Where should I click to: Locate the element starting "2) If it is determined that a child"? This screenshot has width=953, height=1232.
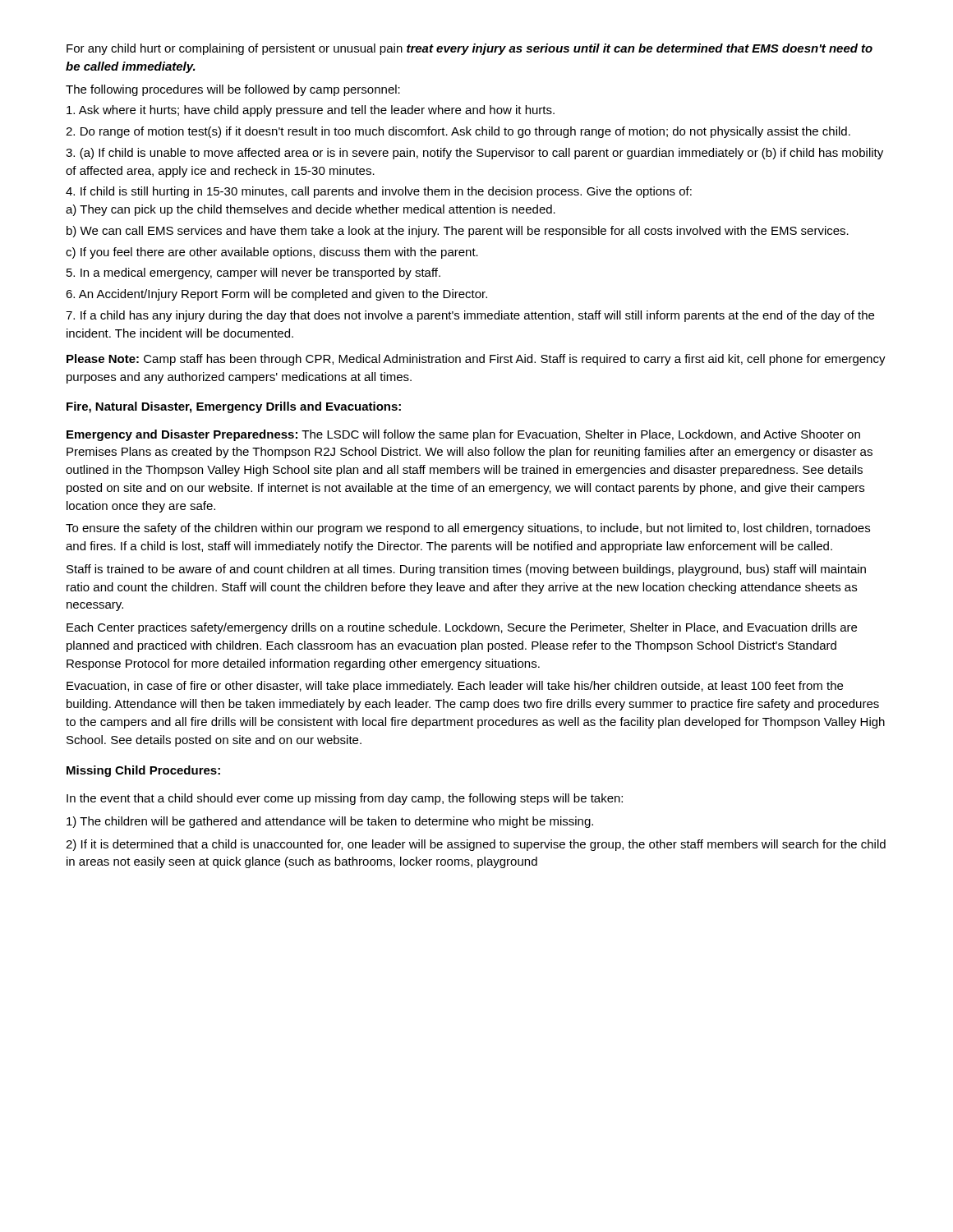click(476, 852)
